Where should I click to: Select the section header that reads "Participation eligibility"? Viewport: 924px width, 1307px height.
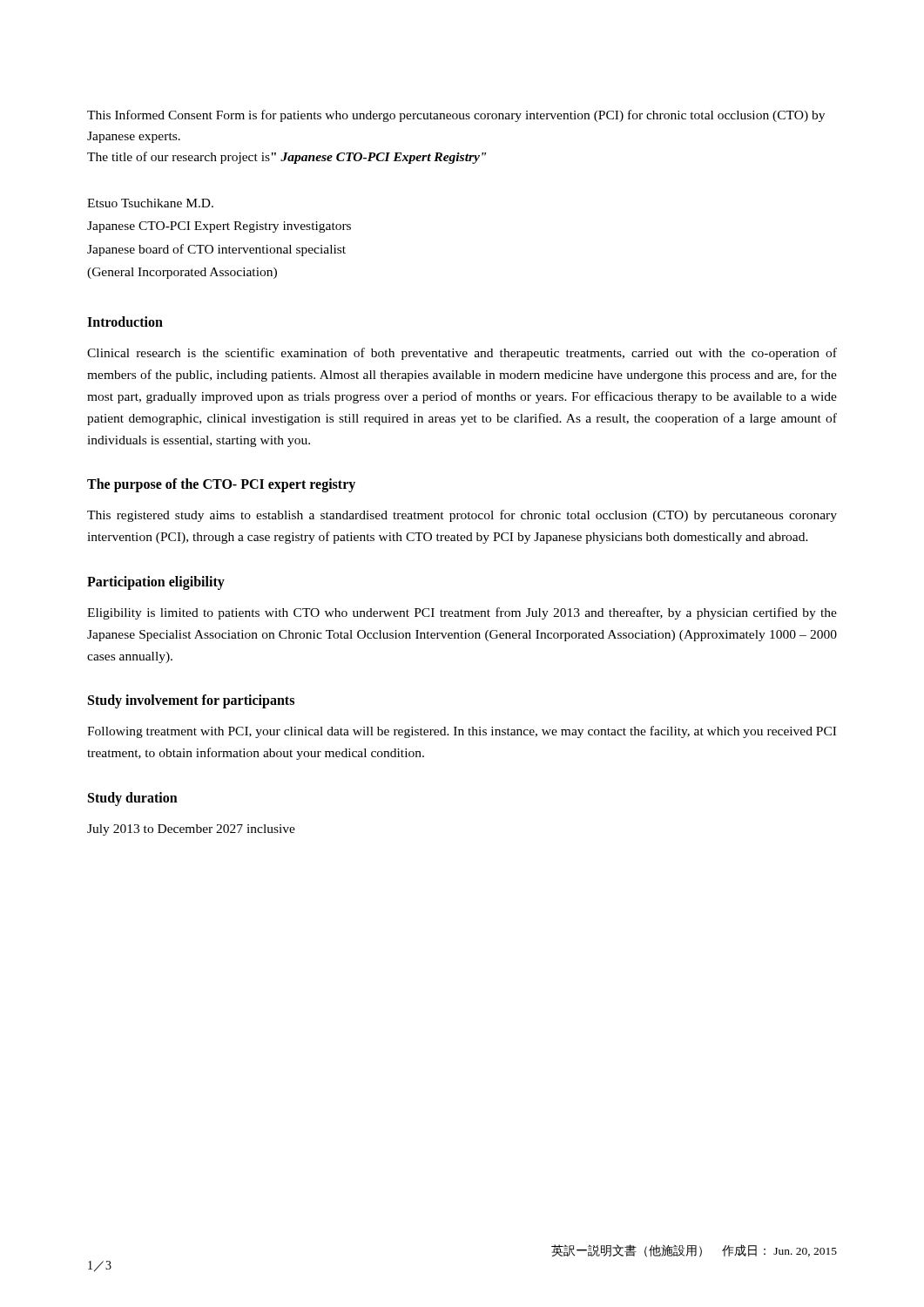156,582
